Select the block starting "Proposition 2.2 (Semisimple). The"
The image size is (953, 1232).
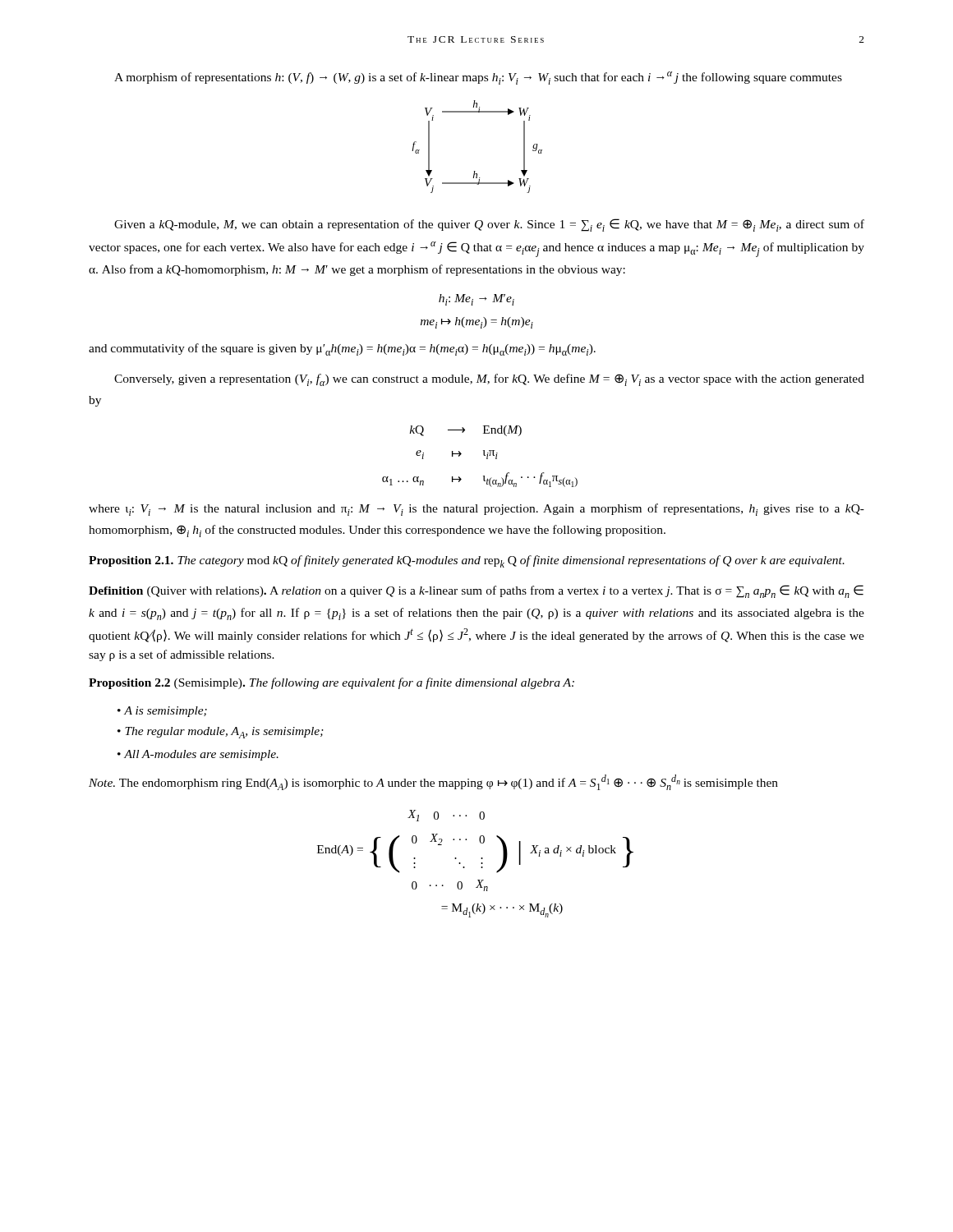[x=476, y=682]
